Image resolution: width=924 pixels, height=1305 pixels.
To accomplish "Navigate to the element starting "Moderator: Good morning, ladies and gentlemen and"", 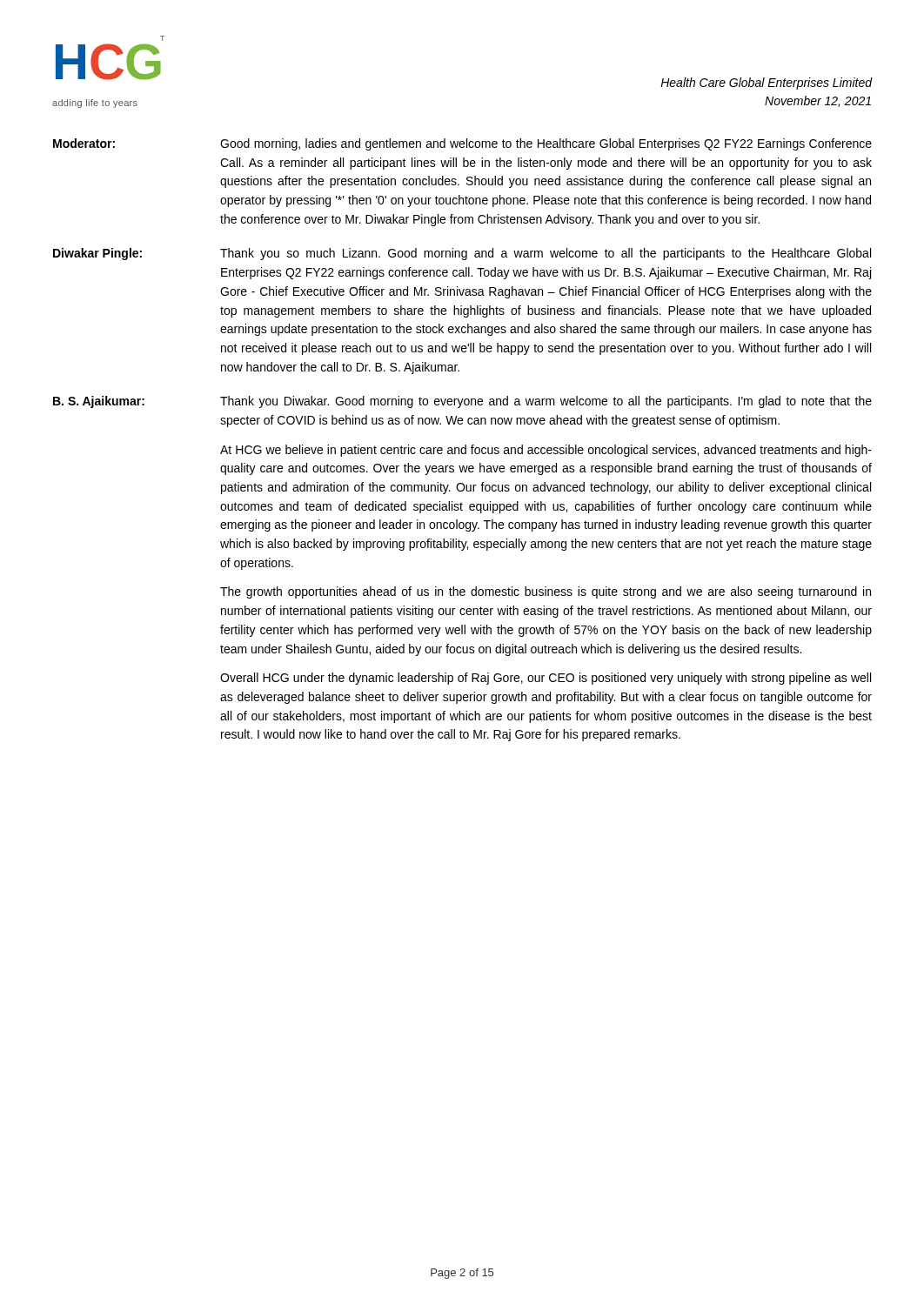I will [x=462, y=182].
